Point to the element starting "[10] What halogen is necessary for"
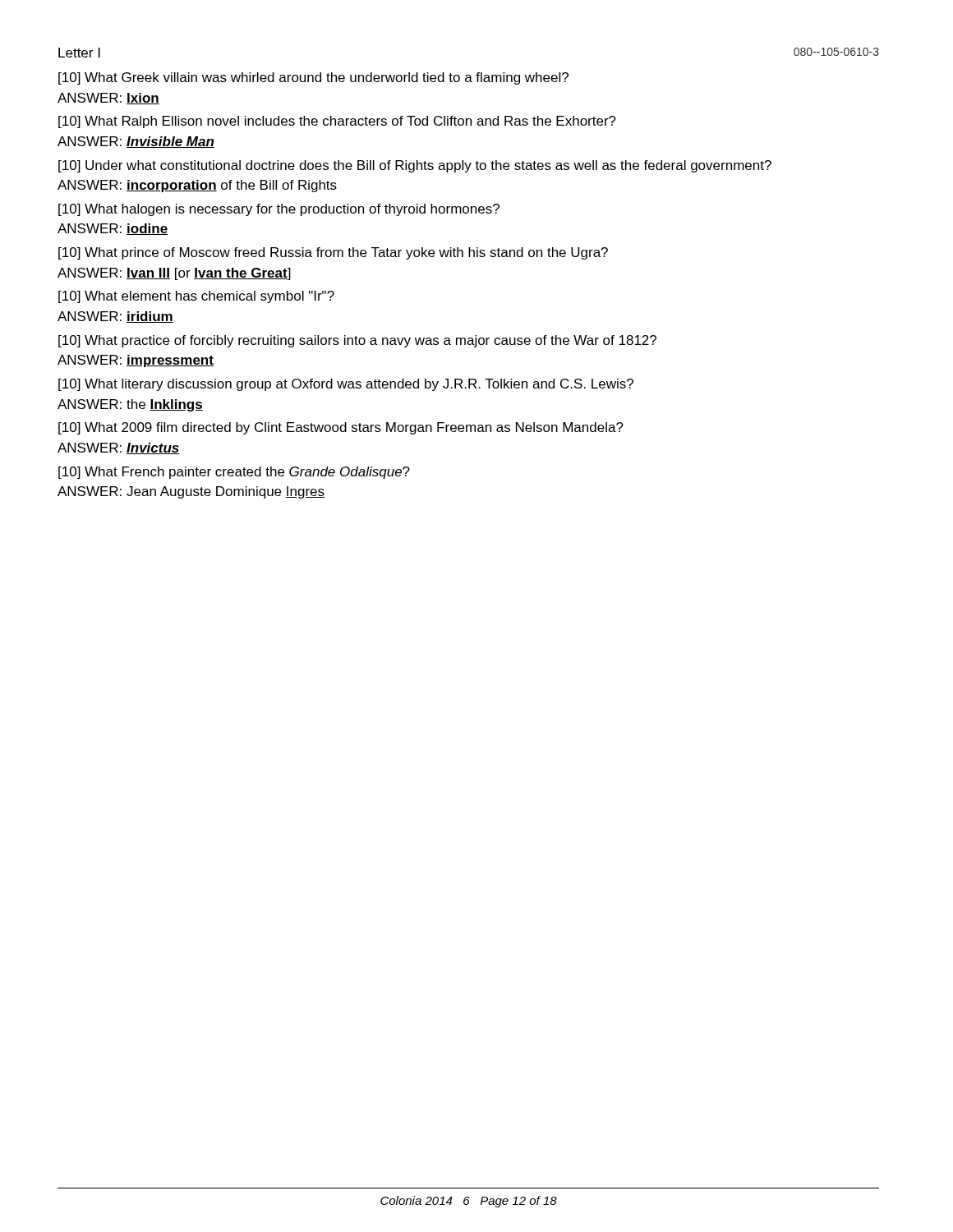 468,220
